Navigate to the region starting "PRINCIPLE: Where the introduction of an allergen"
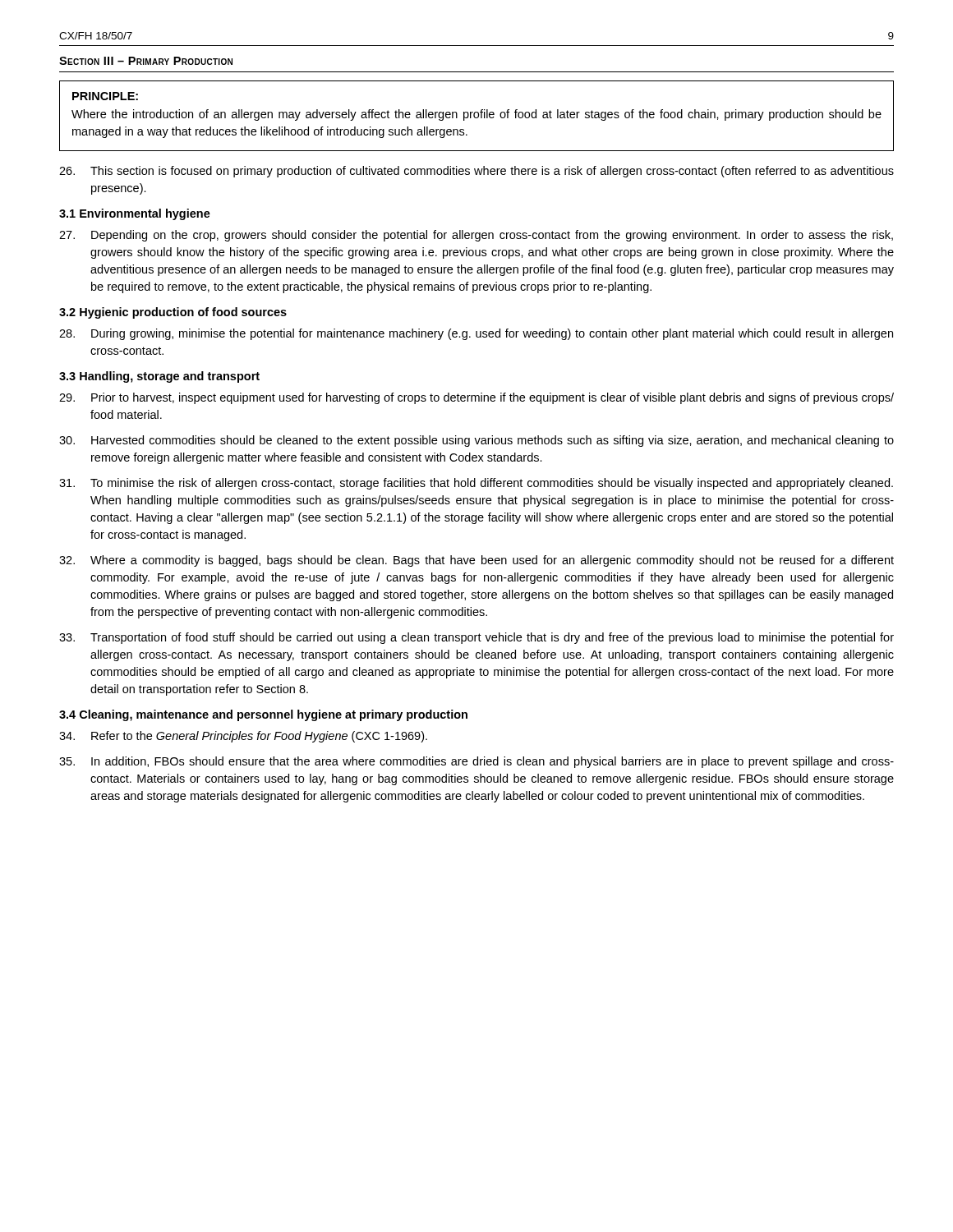 click(x=476, y=115)
